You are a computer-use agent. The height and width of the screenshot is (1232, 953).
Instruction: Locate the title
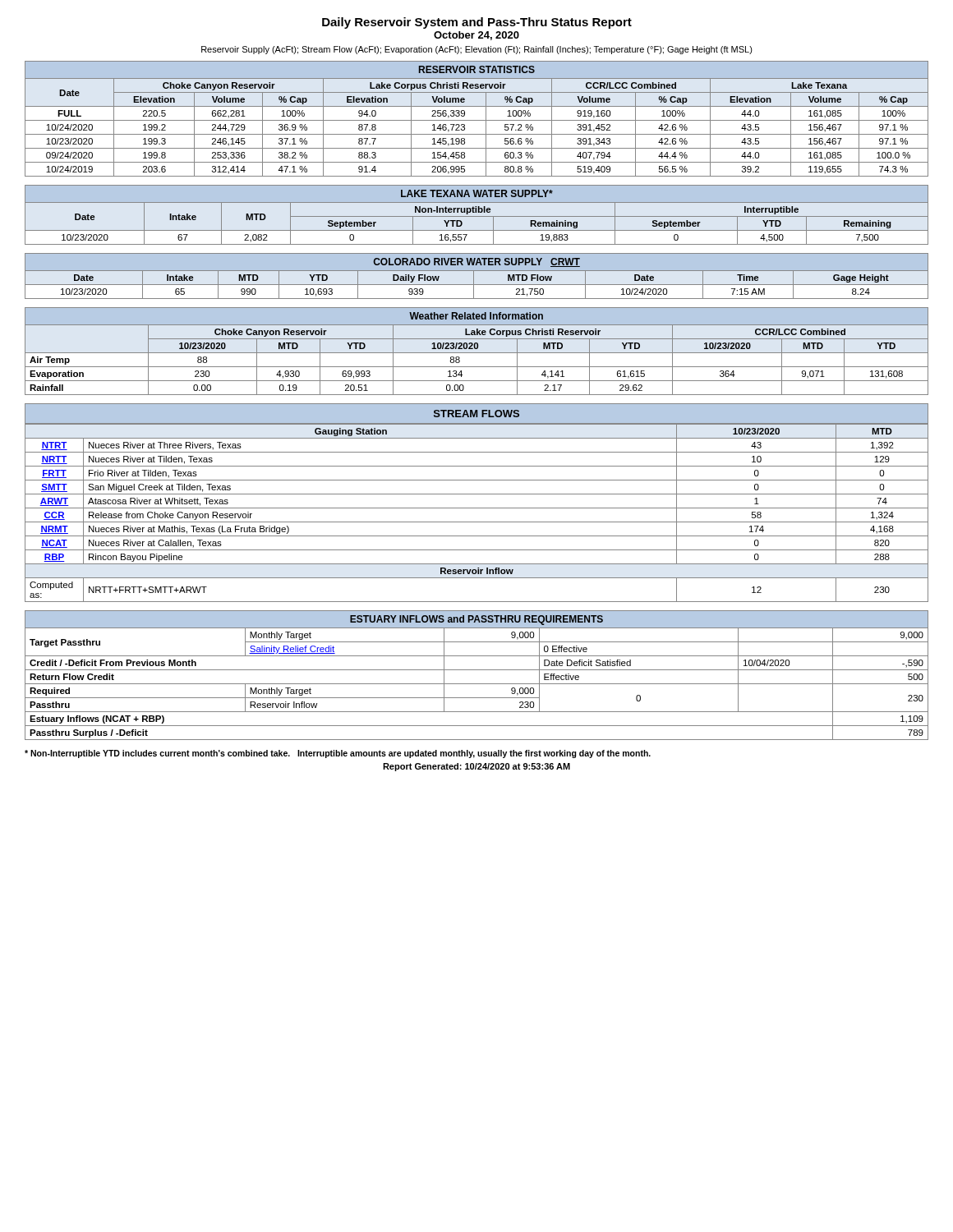[x=476, y=28]
